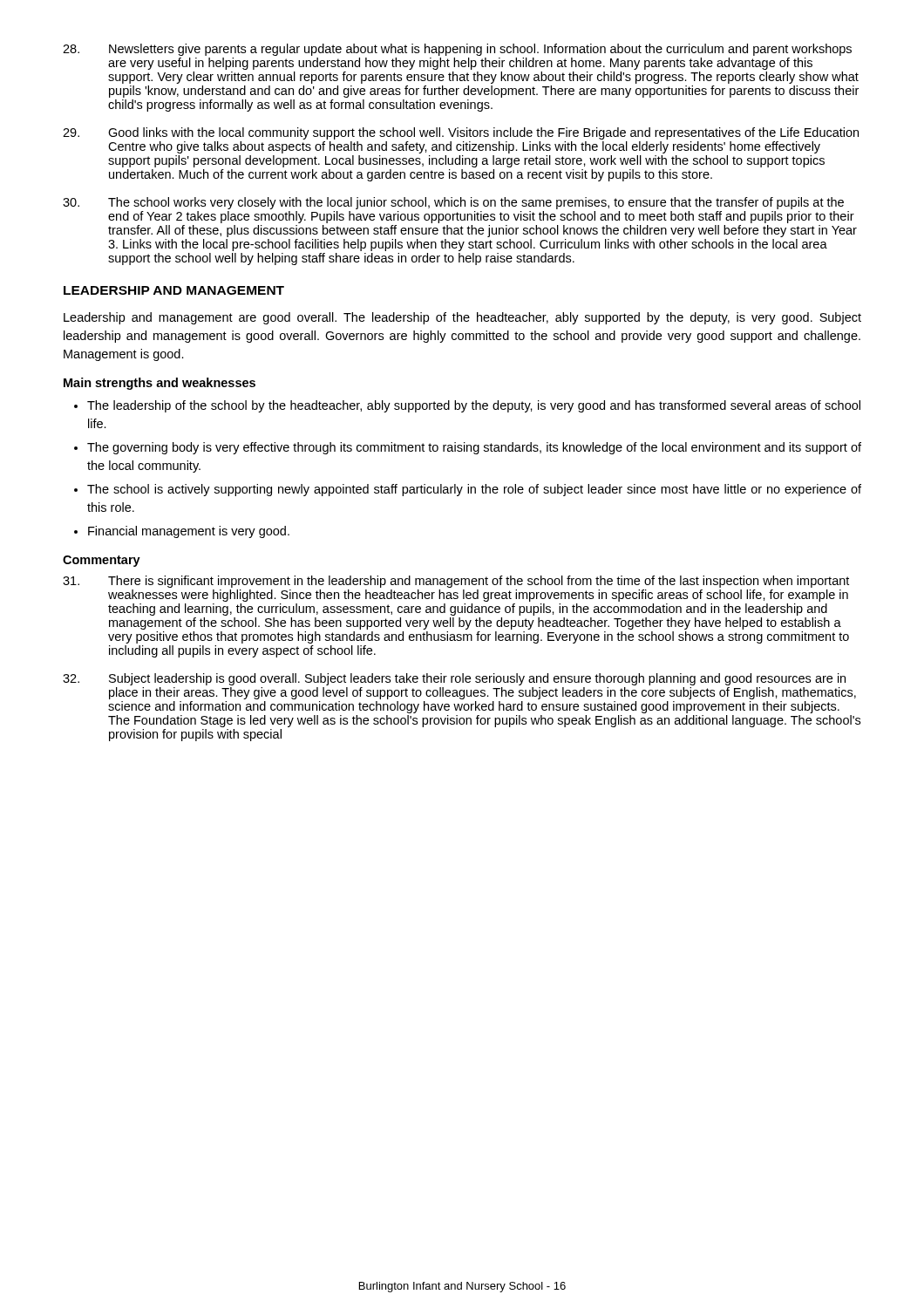This screenshot has height=1308, width=924.
Task: Select the passage starting "Leadership and management are"
Action: 462,336
